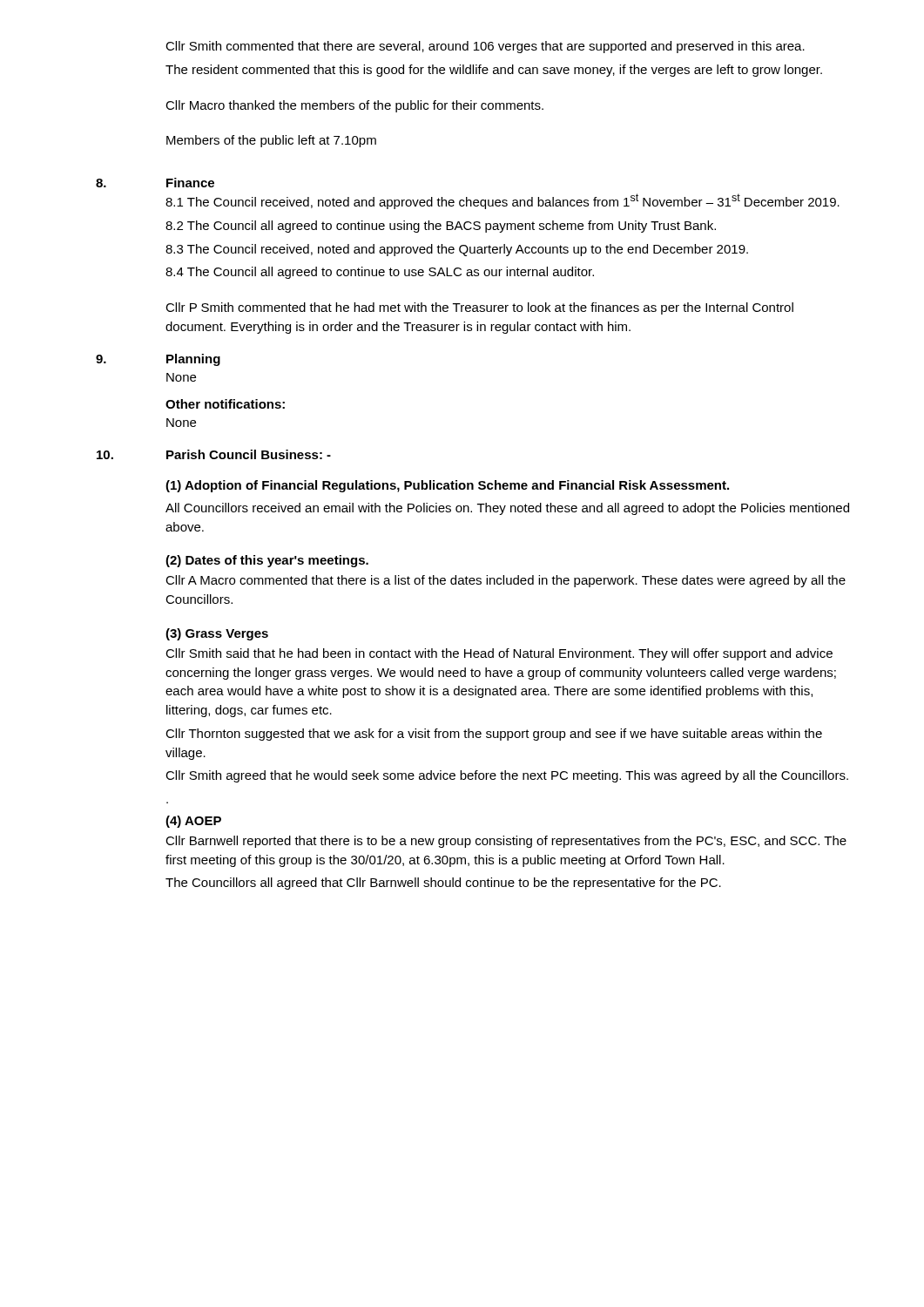Navigate to the passage starting "Cllr Thornton suggested that we ask"
924x1307 pixels.
point(494,743)
